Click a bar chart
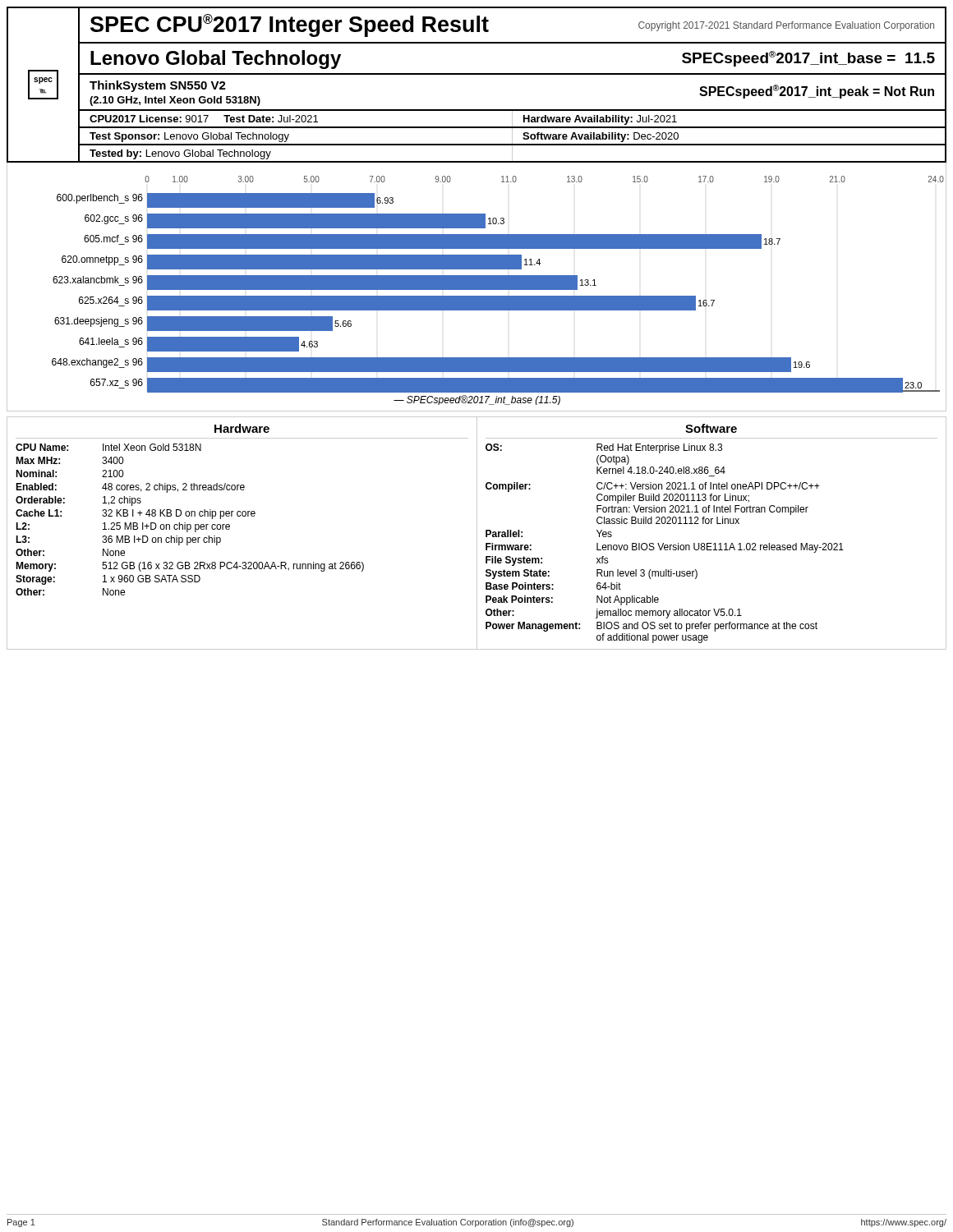953x1232 pixels. coord(476,287)
